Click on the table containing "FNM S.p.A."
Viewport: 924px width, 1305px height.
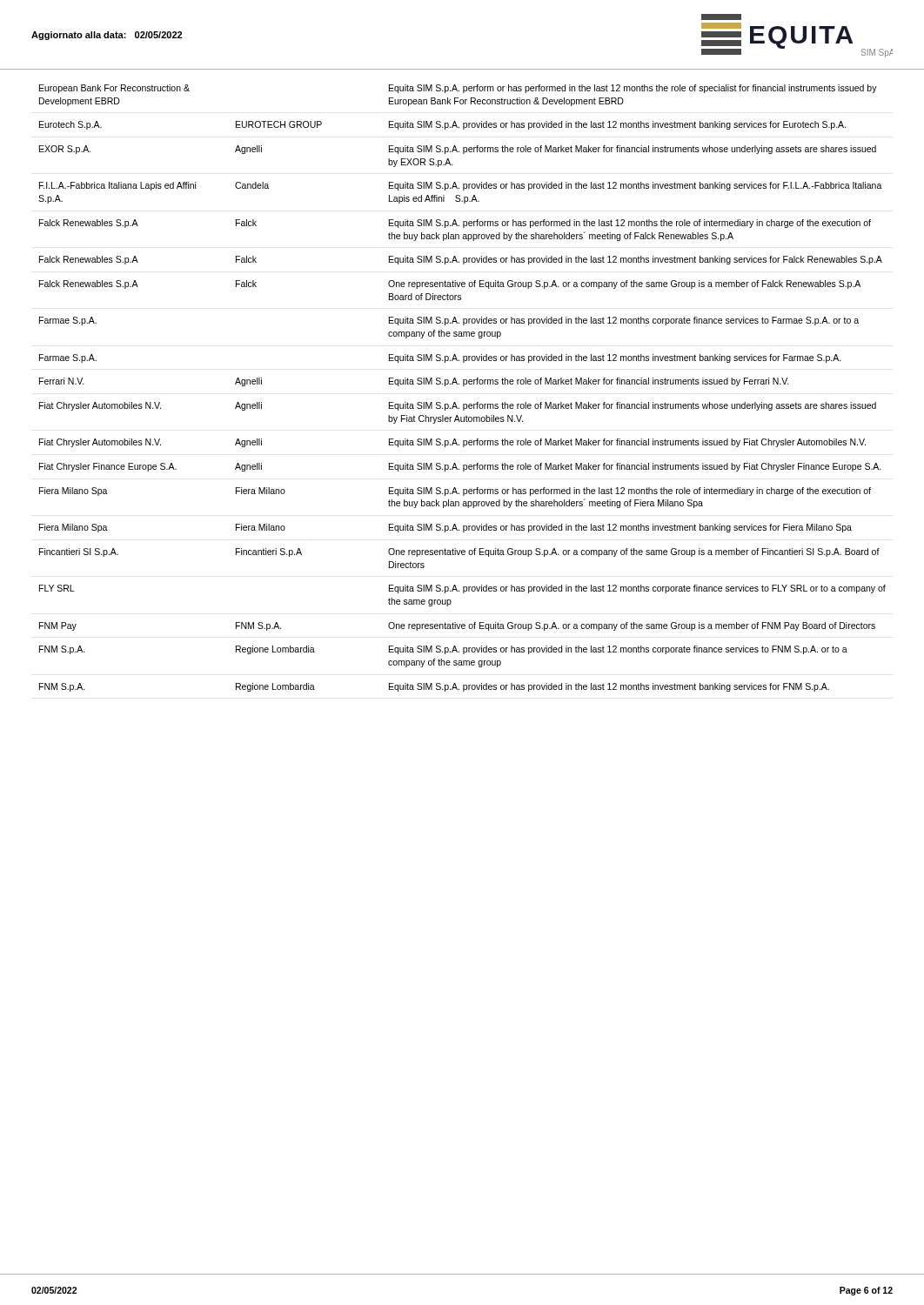click(x=462, y=388)
